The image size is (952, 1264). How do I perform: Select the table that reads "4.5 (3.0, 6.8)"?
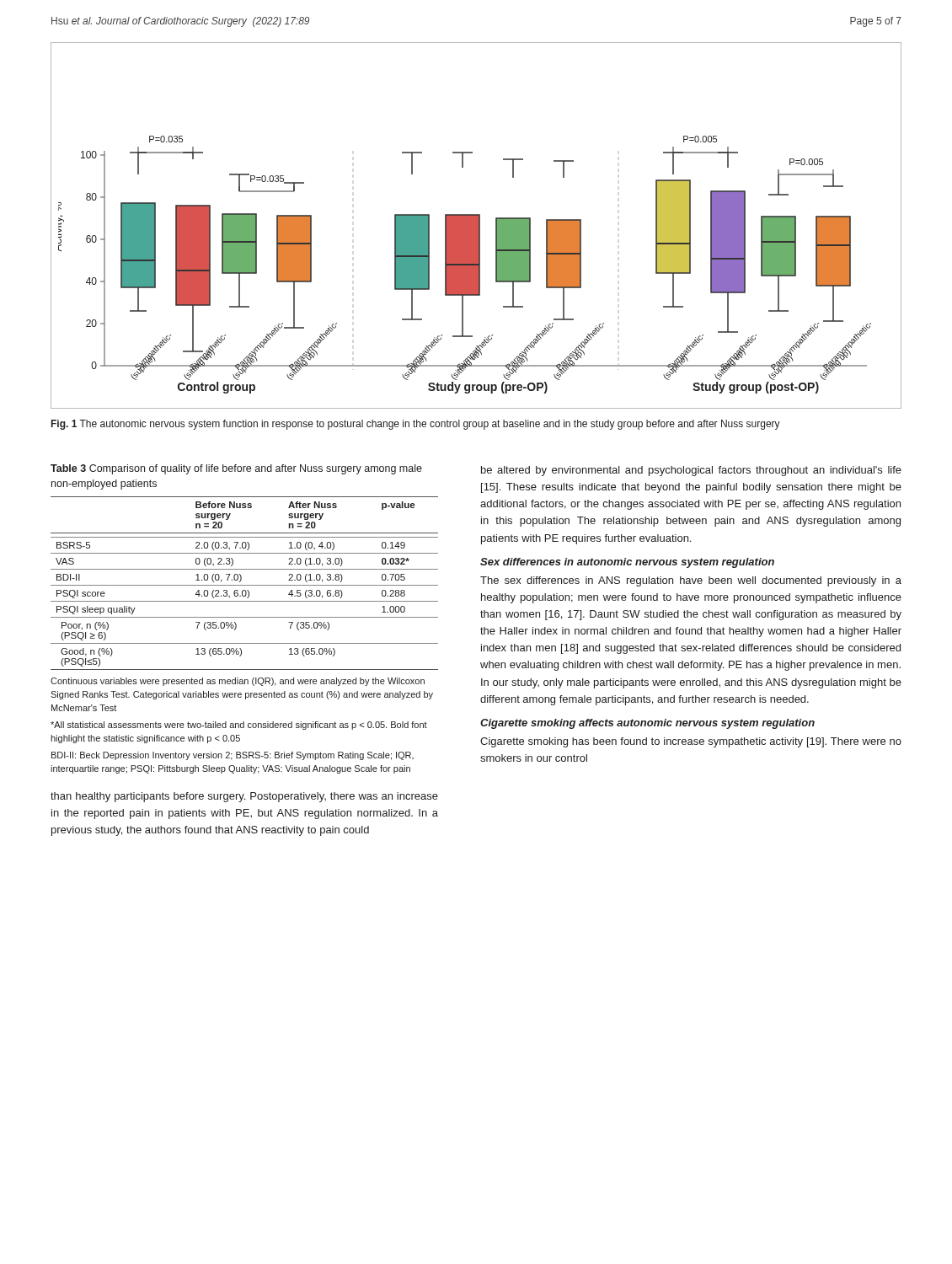tap(244, 583)
